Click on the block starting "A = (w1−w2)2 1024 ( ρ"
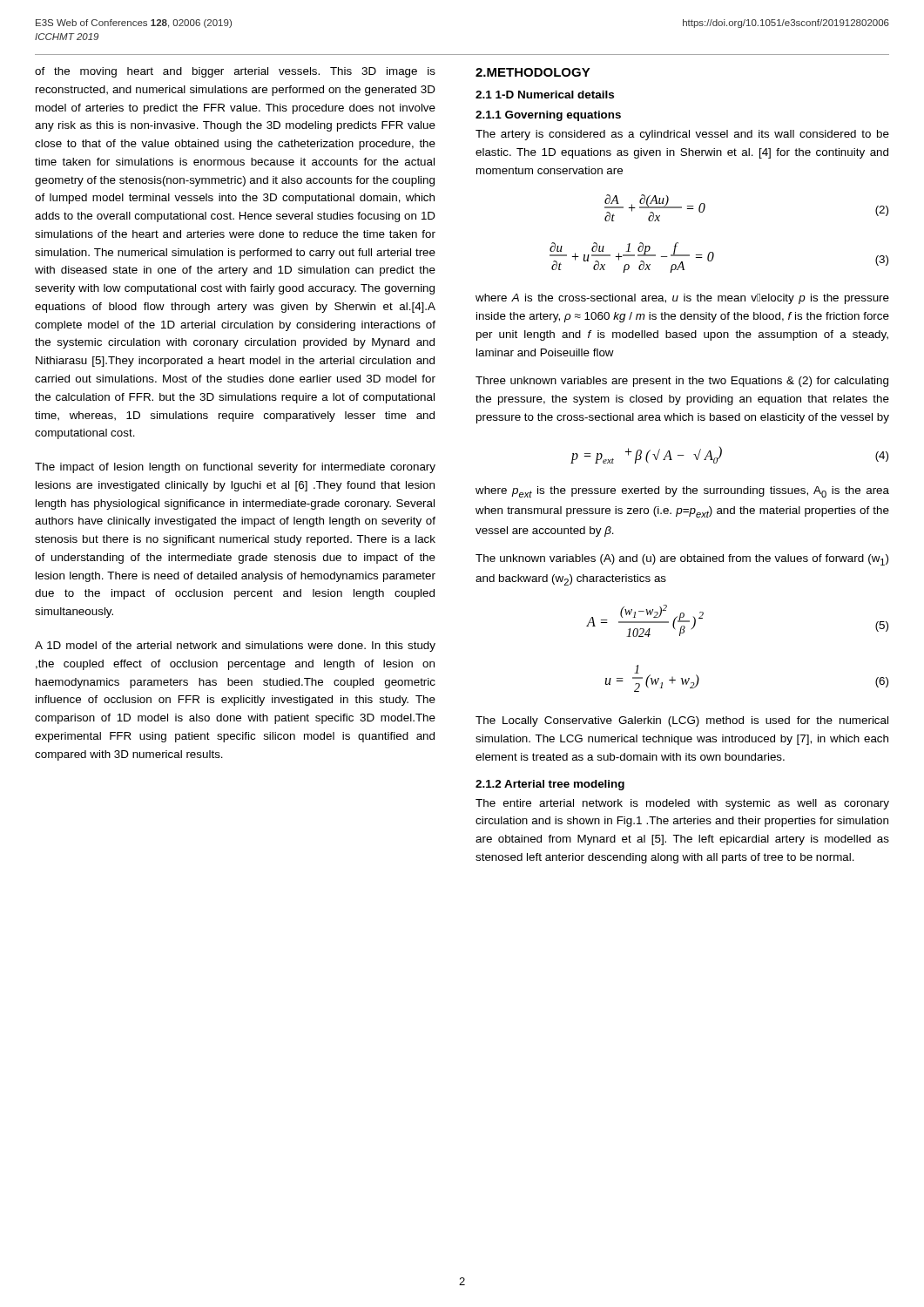The image size is (924, 1307). click(643, 622)
